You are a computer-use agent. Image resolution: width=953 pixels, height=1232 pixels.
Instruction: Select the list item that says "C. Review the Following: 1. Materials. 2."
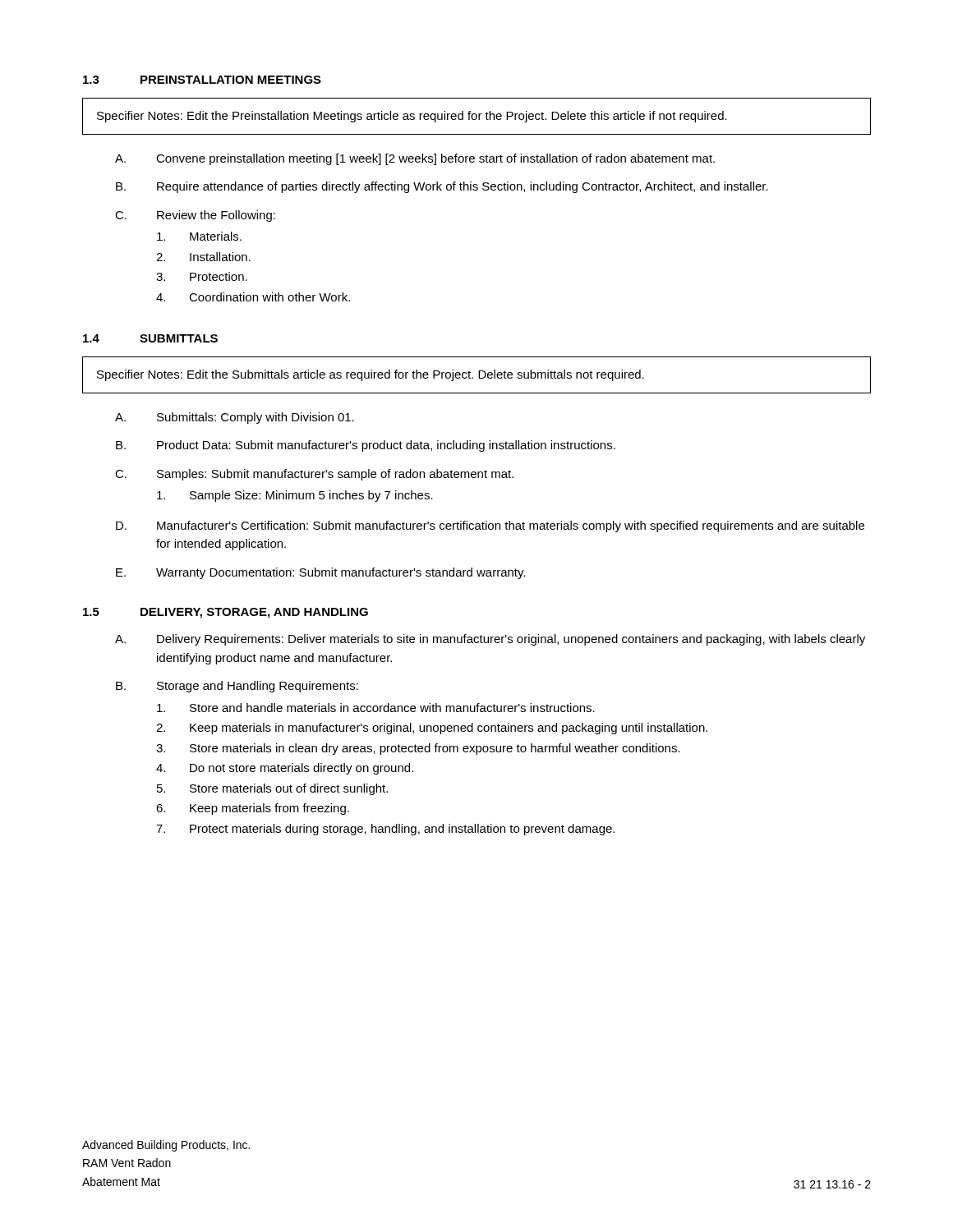195,216
